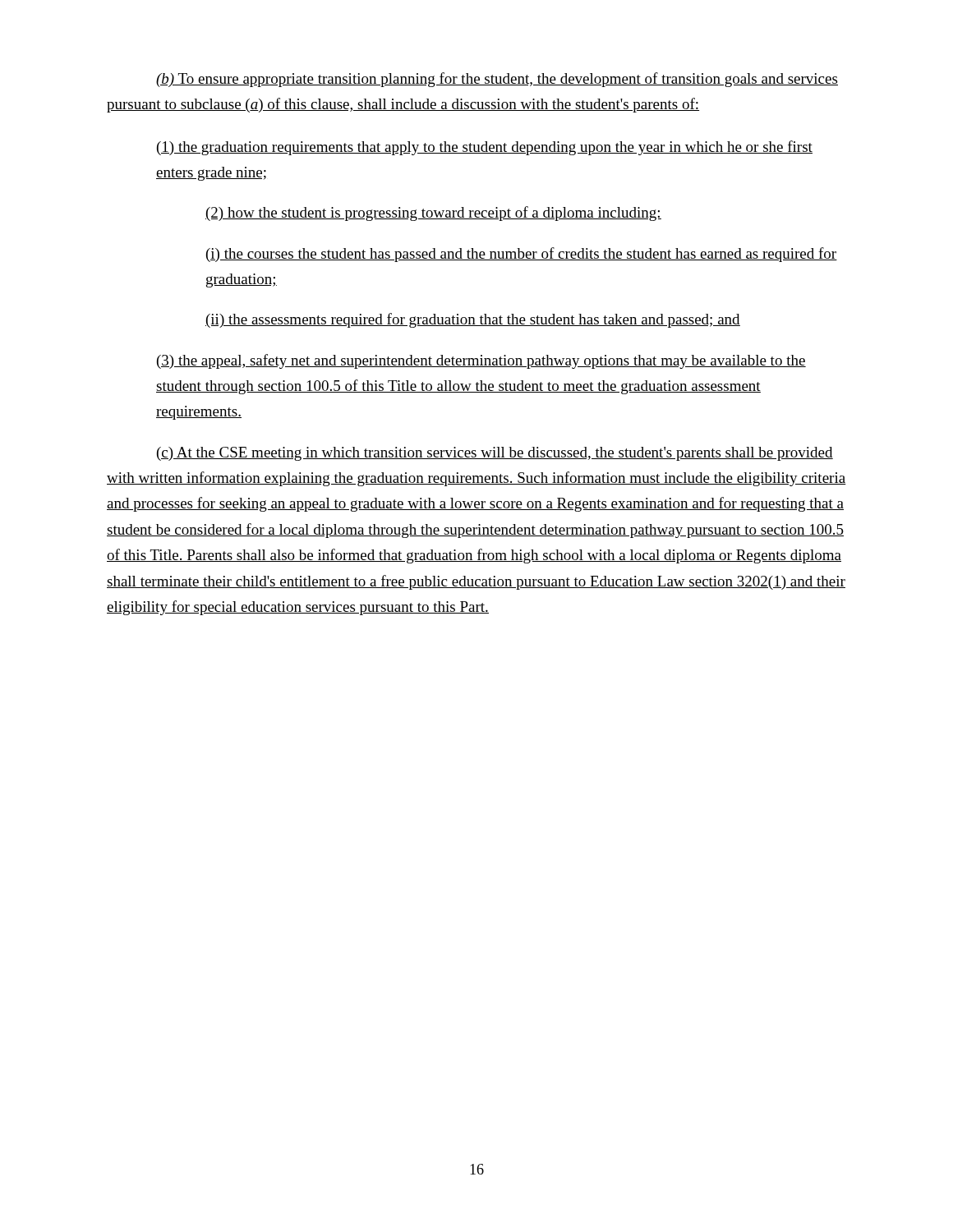This screenshot has height=1232, width=953.
Task: Click on the passage starting "(c) At the CSE meeting in"
Action: [x=476, y=529]
